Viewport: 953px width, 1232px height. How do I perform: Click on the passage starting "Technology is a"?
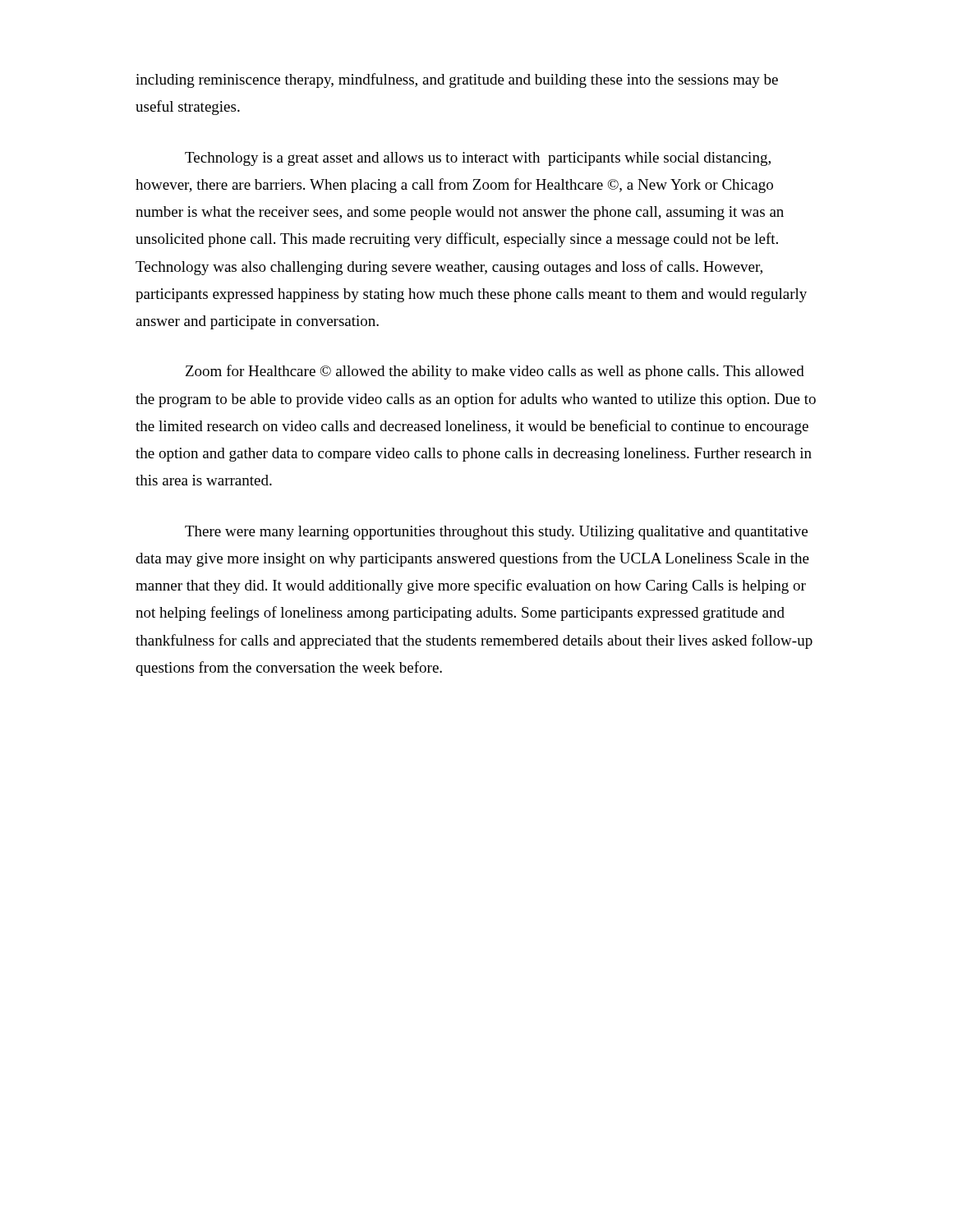(476, 239)
